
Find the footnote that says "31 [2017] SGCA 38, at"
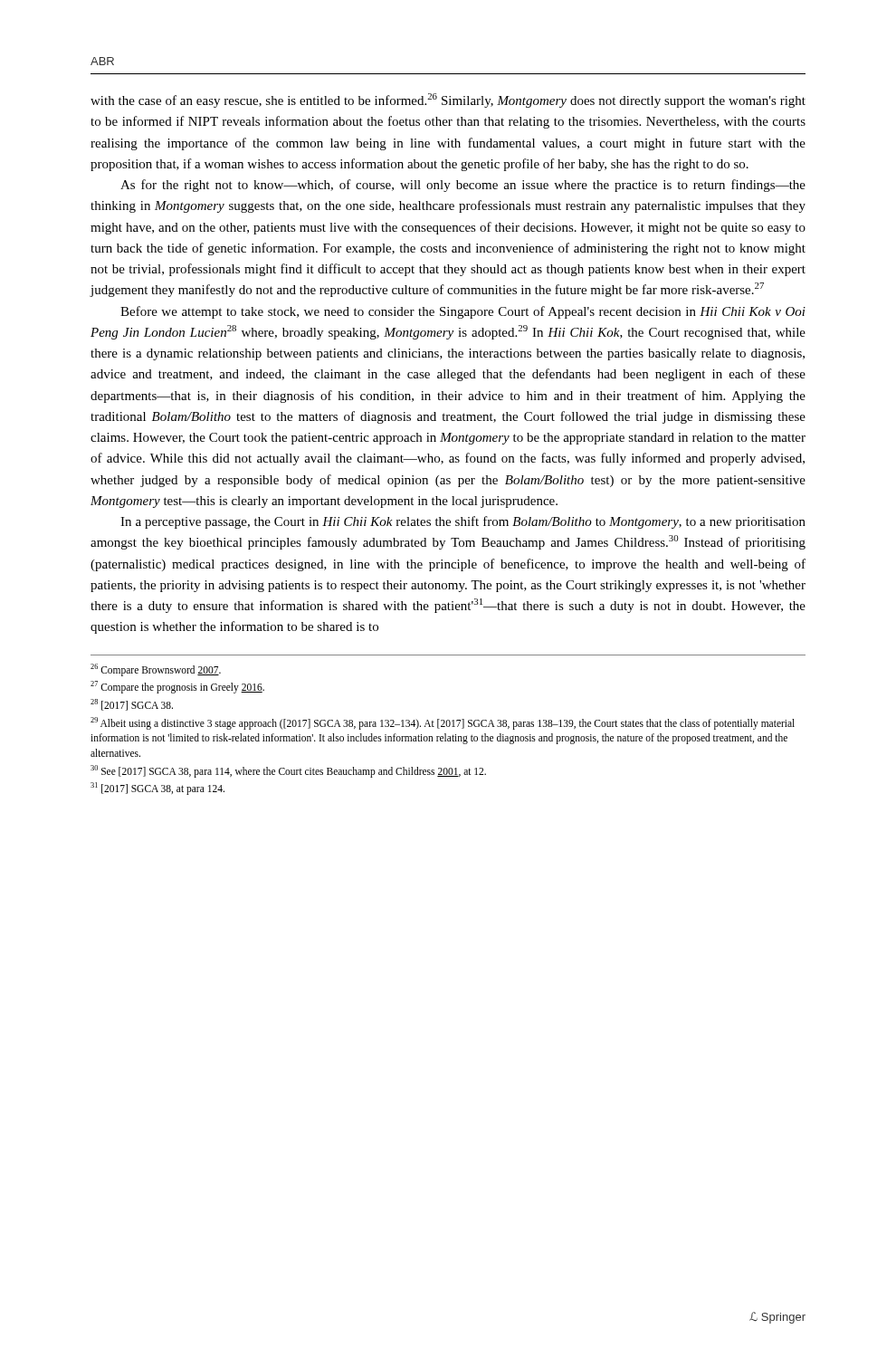tap(158, 788)
